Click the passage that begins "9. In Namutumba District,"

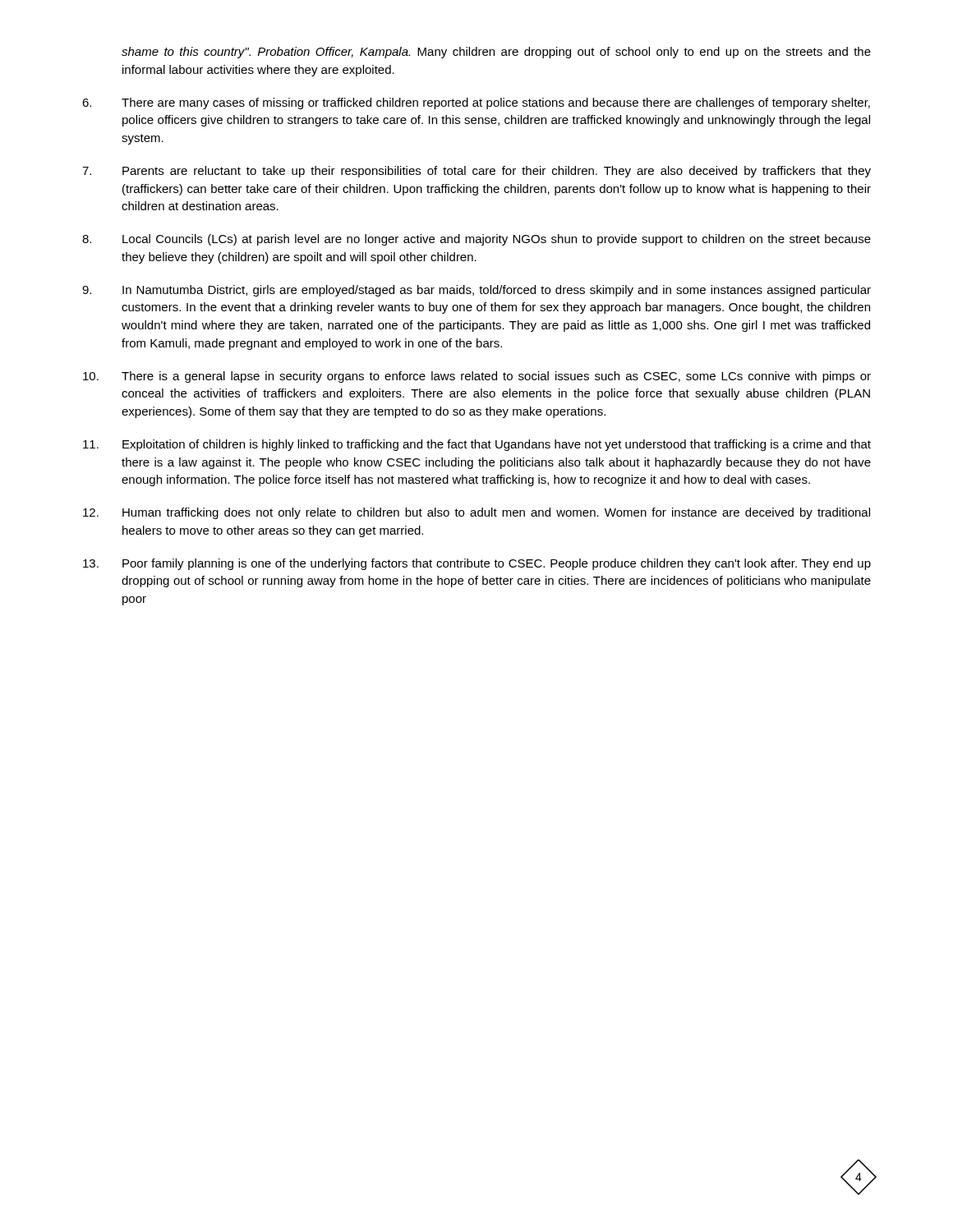click(476, 316)
